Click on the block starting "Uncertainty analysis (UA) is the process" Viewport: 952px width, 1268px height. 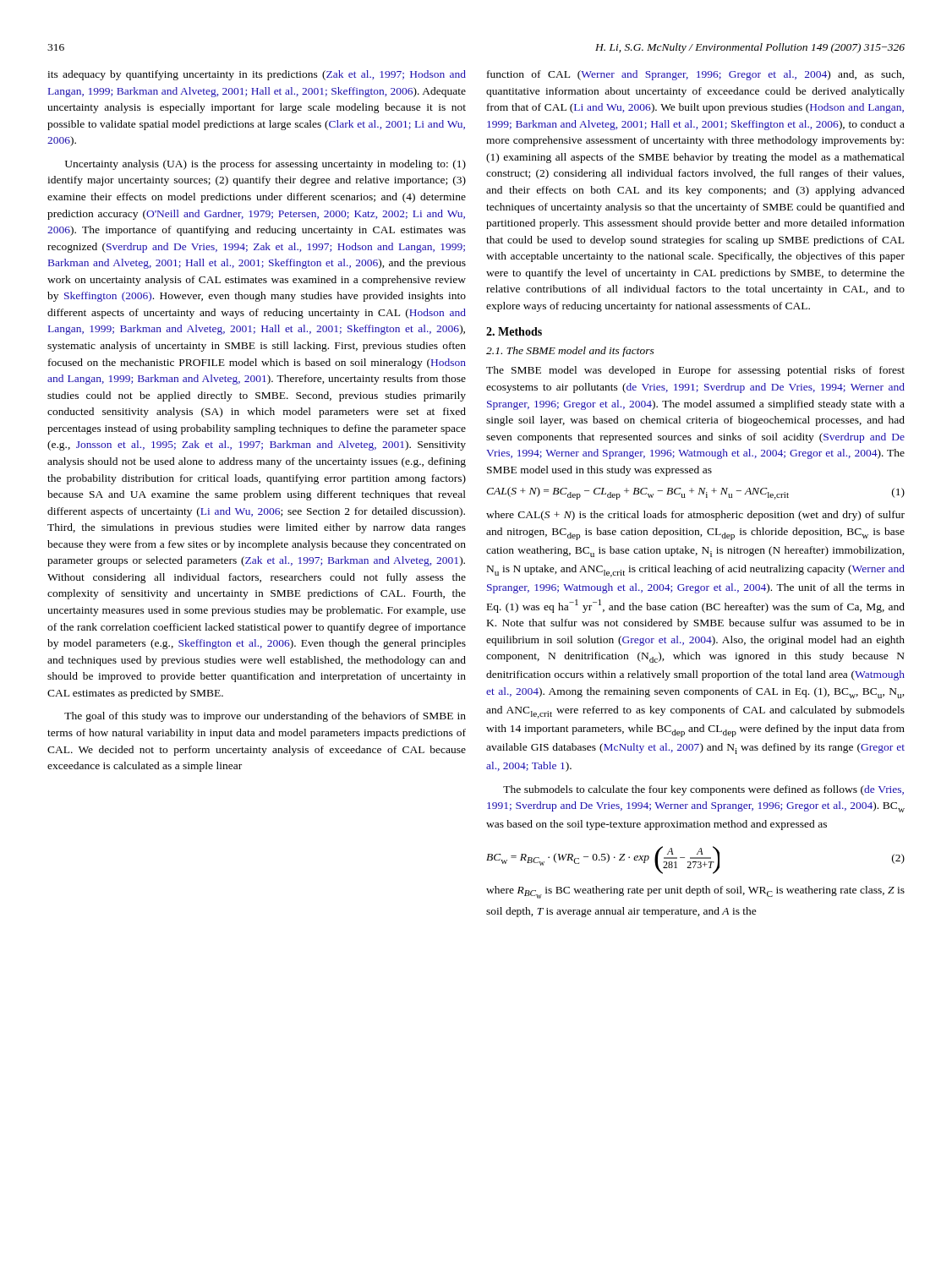tap(257, 428)
